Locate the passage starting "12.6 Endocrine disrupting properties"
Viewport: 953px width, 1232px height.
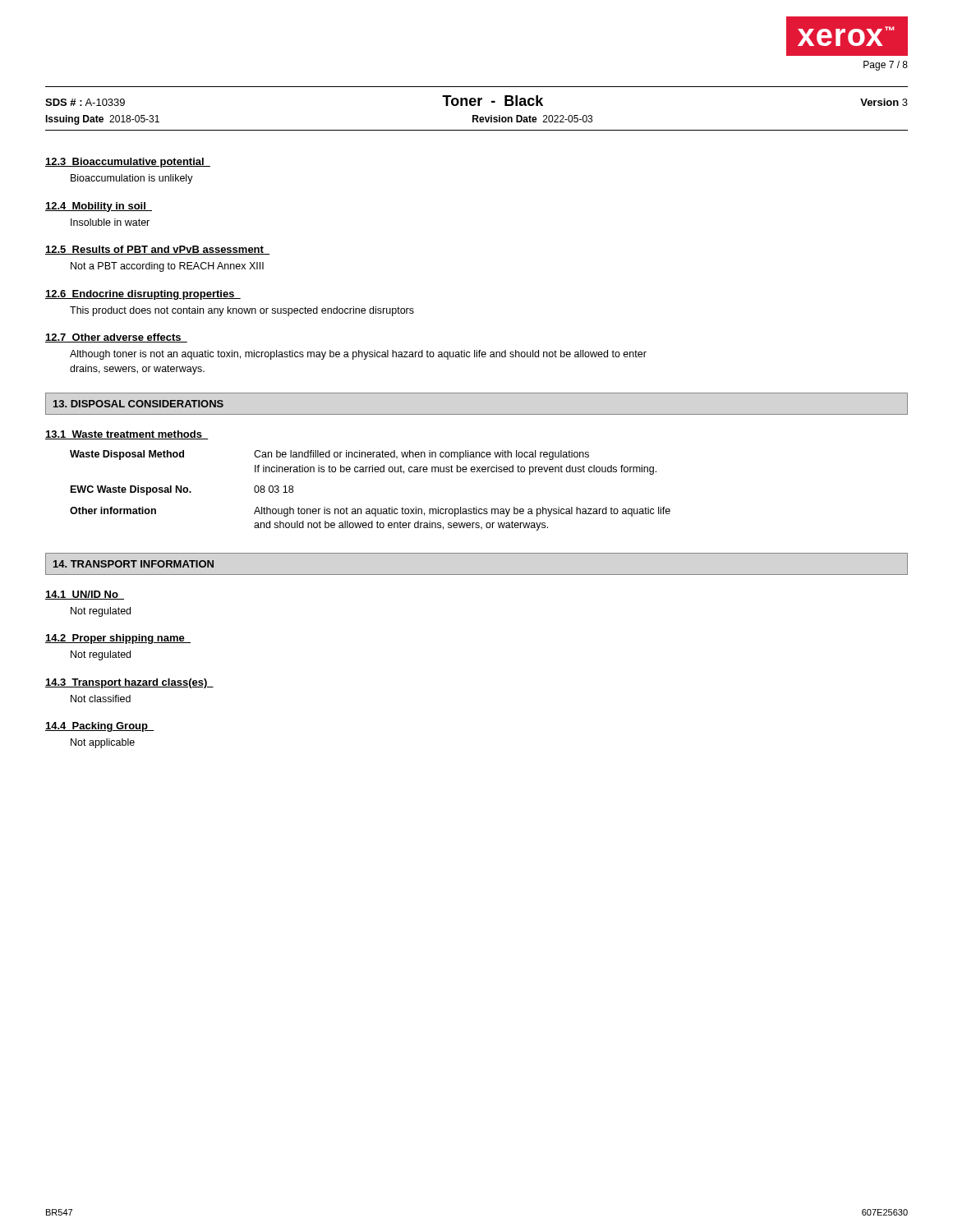coord(143,293)
